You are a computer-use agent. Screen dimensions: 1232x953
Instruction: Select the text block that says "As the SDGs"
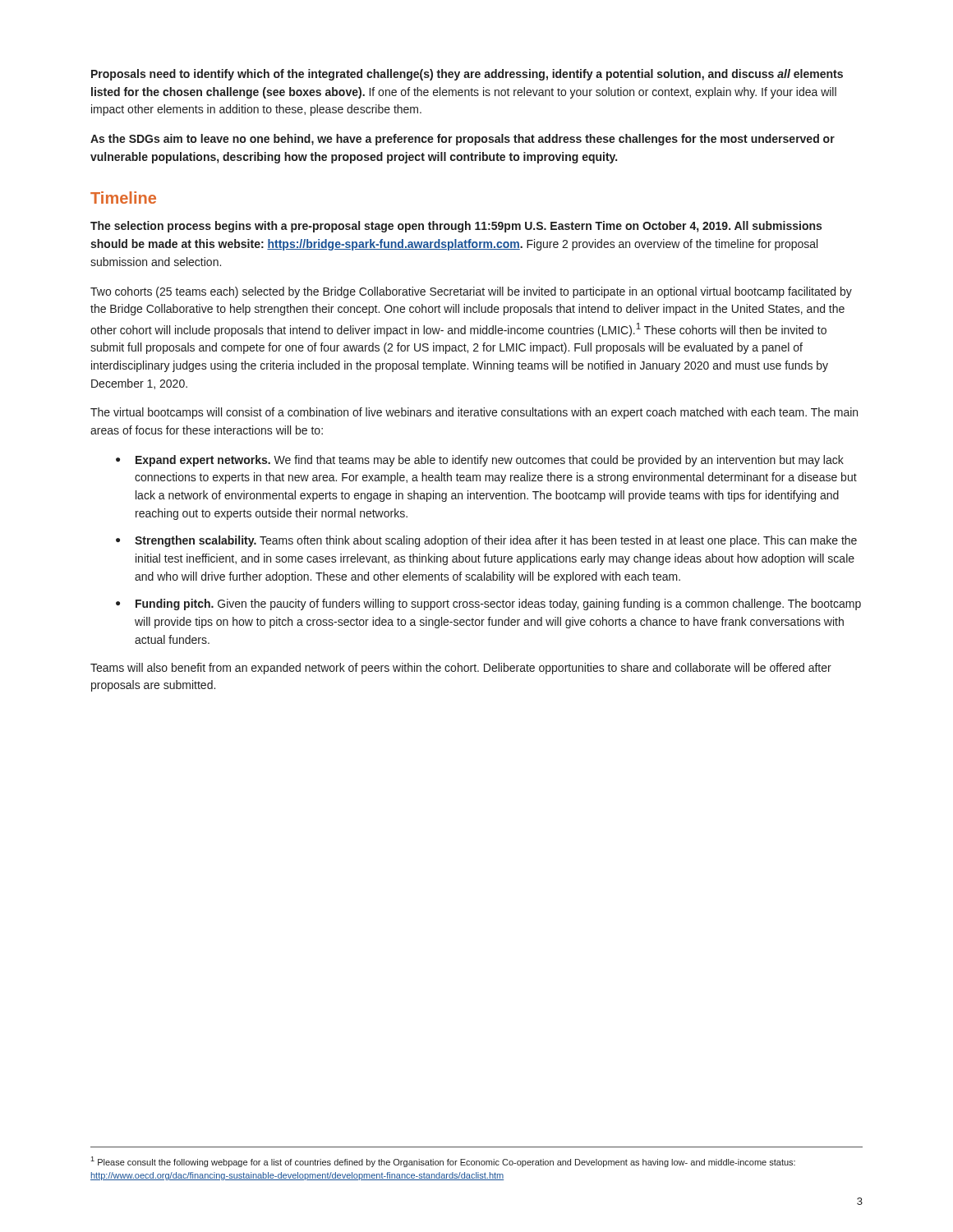462,148
